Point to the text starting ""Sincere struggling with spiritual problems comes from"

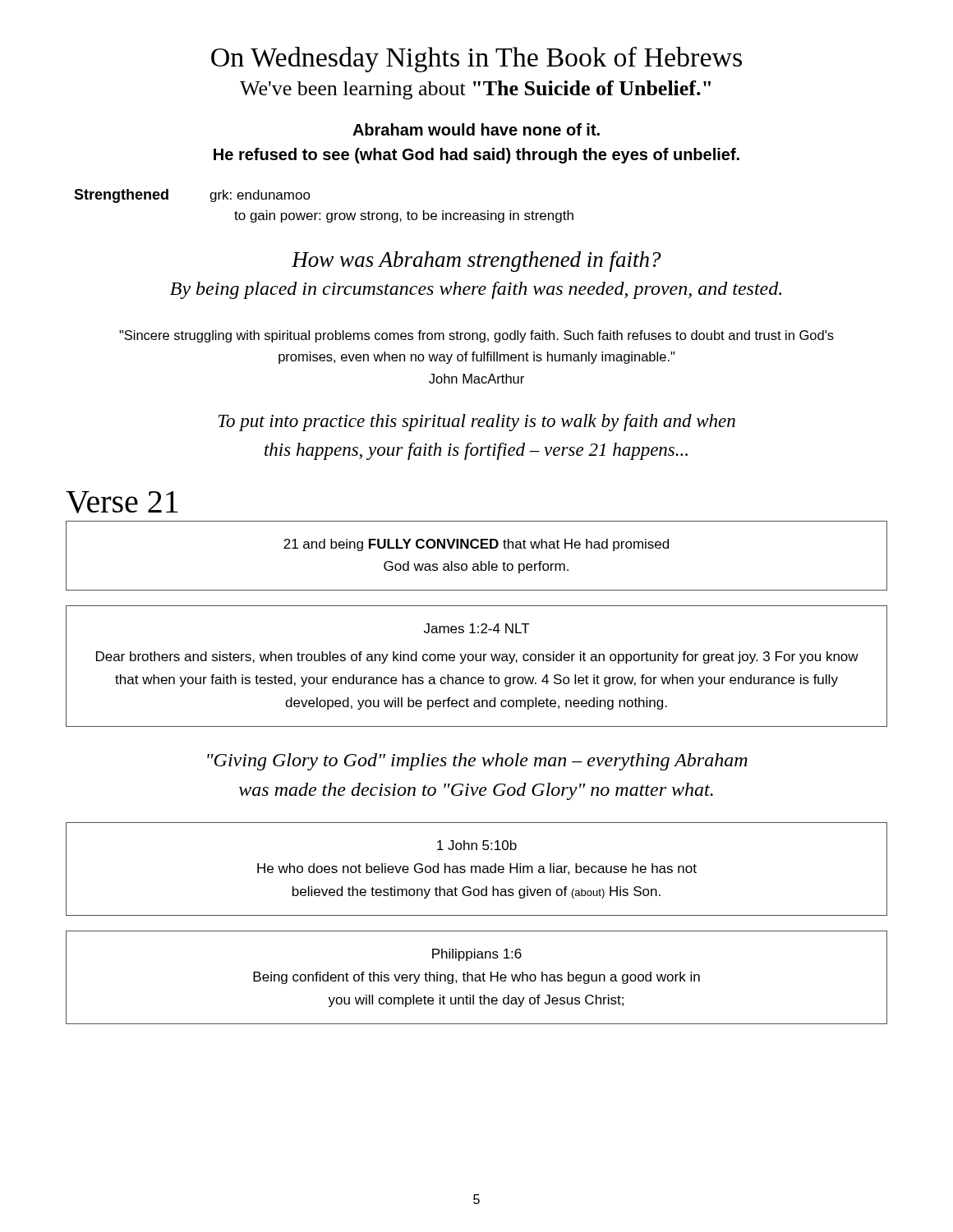click(x=476, y=357)
